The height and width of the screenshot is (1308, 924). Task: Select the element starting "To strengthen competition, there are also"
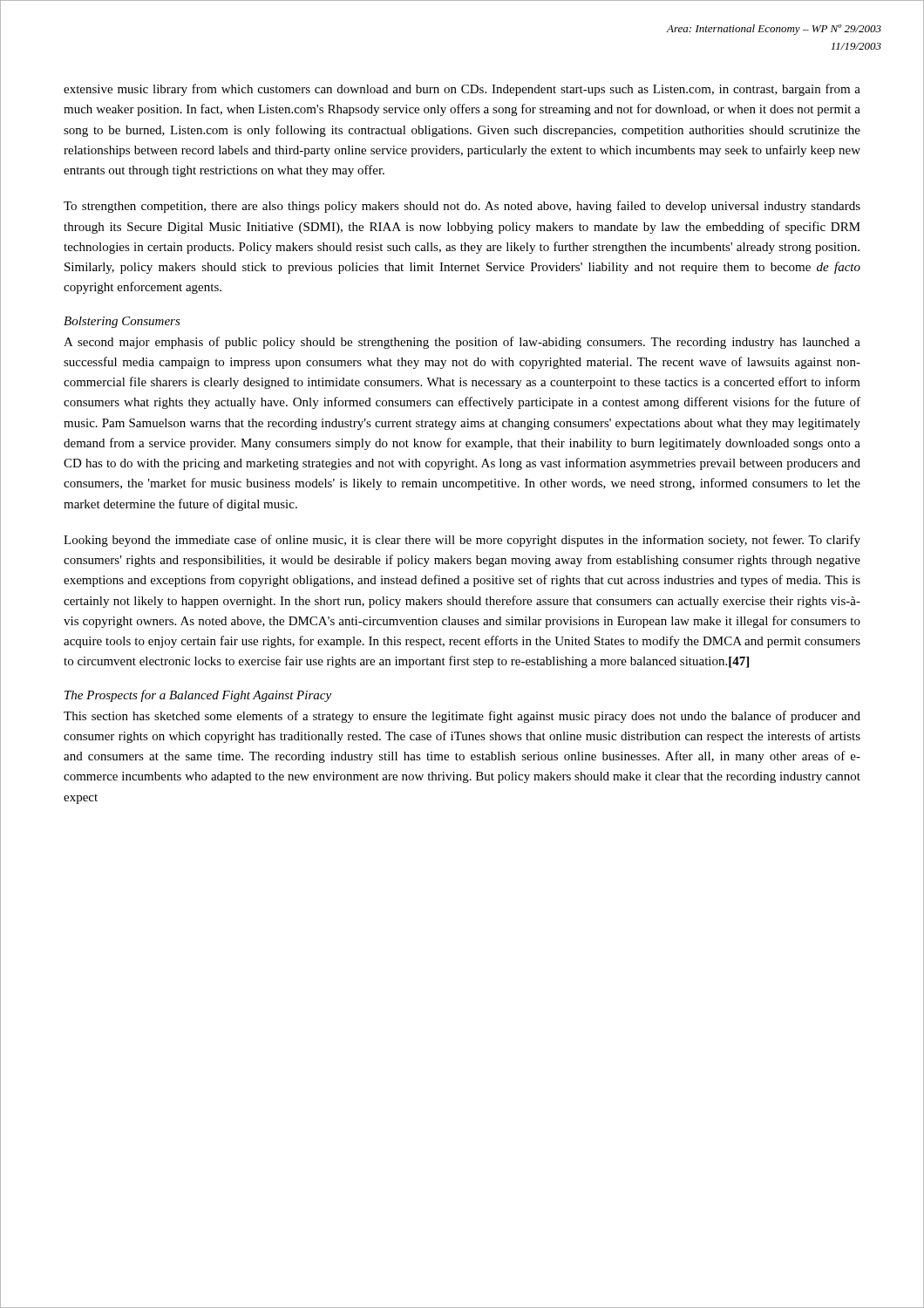[462, 247]
